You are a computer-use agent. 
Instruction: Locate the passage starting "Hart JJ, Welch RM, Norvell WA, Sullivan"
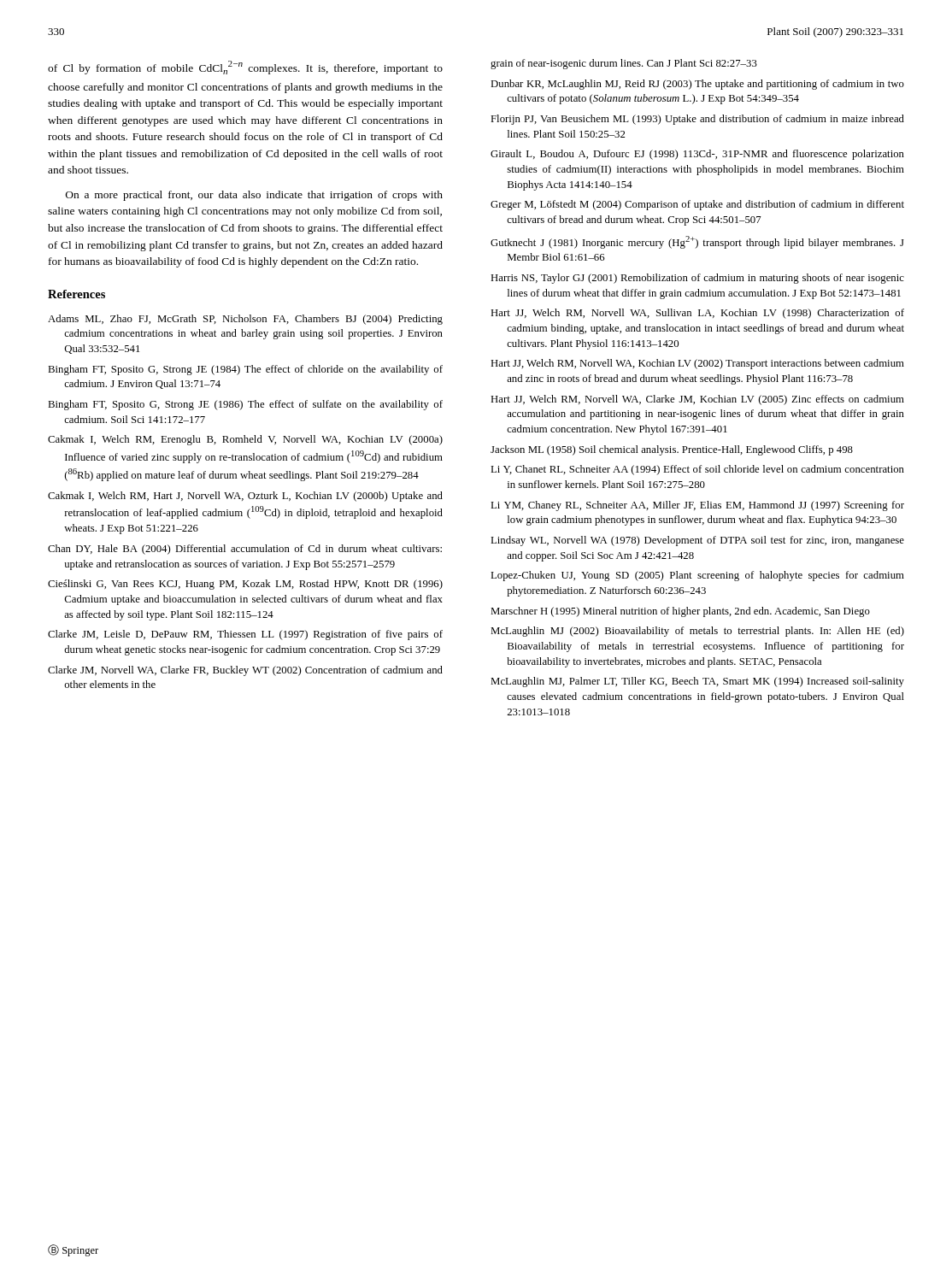click(697, 328)
